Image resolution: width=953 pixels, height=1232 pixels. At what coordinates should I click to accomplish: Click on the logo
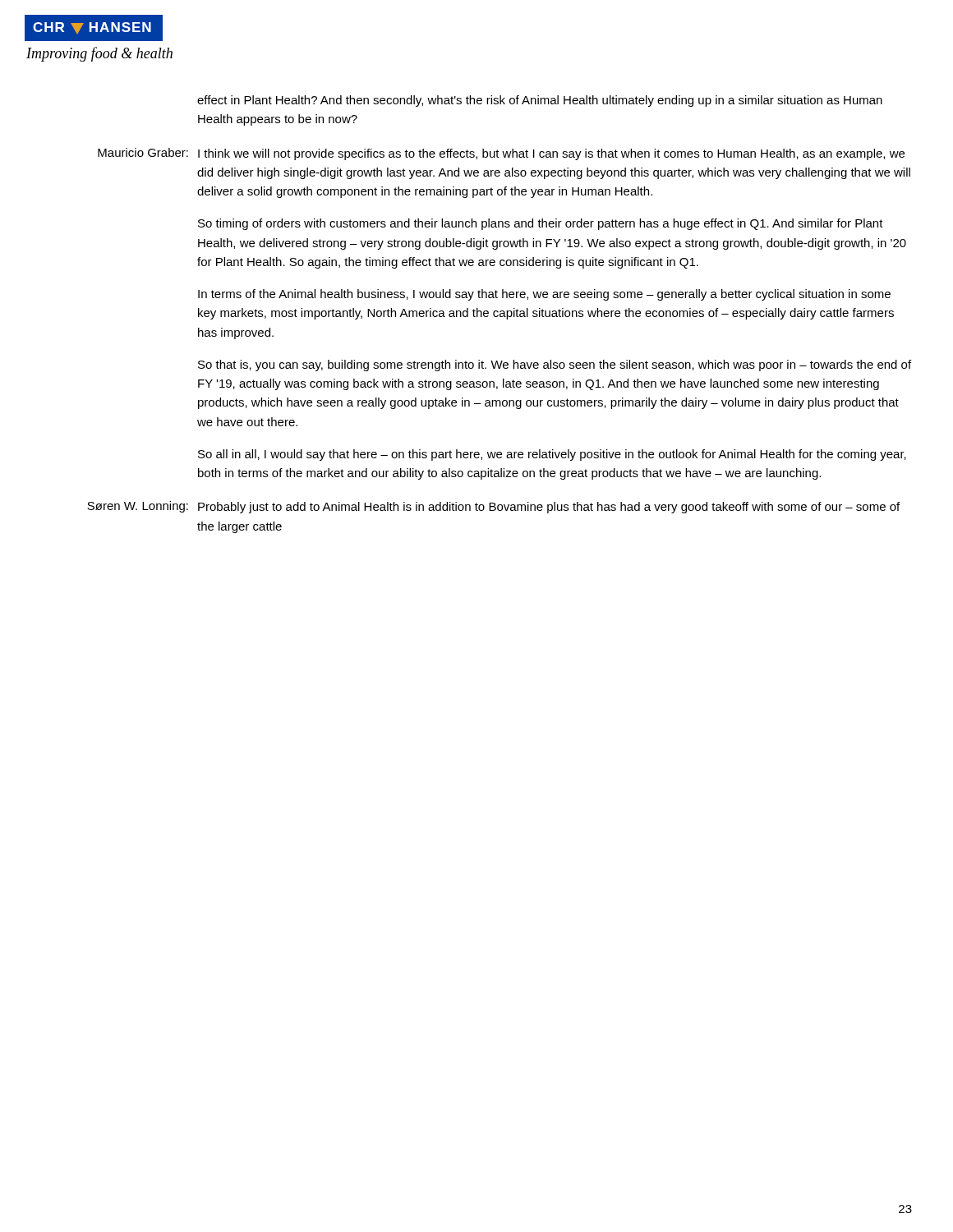pos(119,31)
